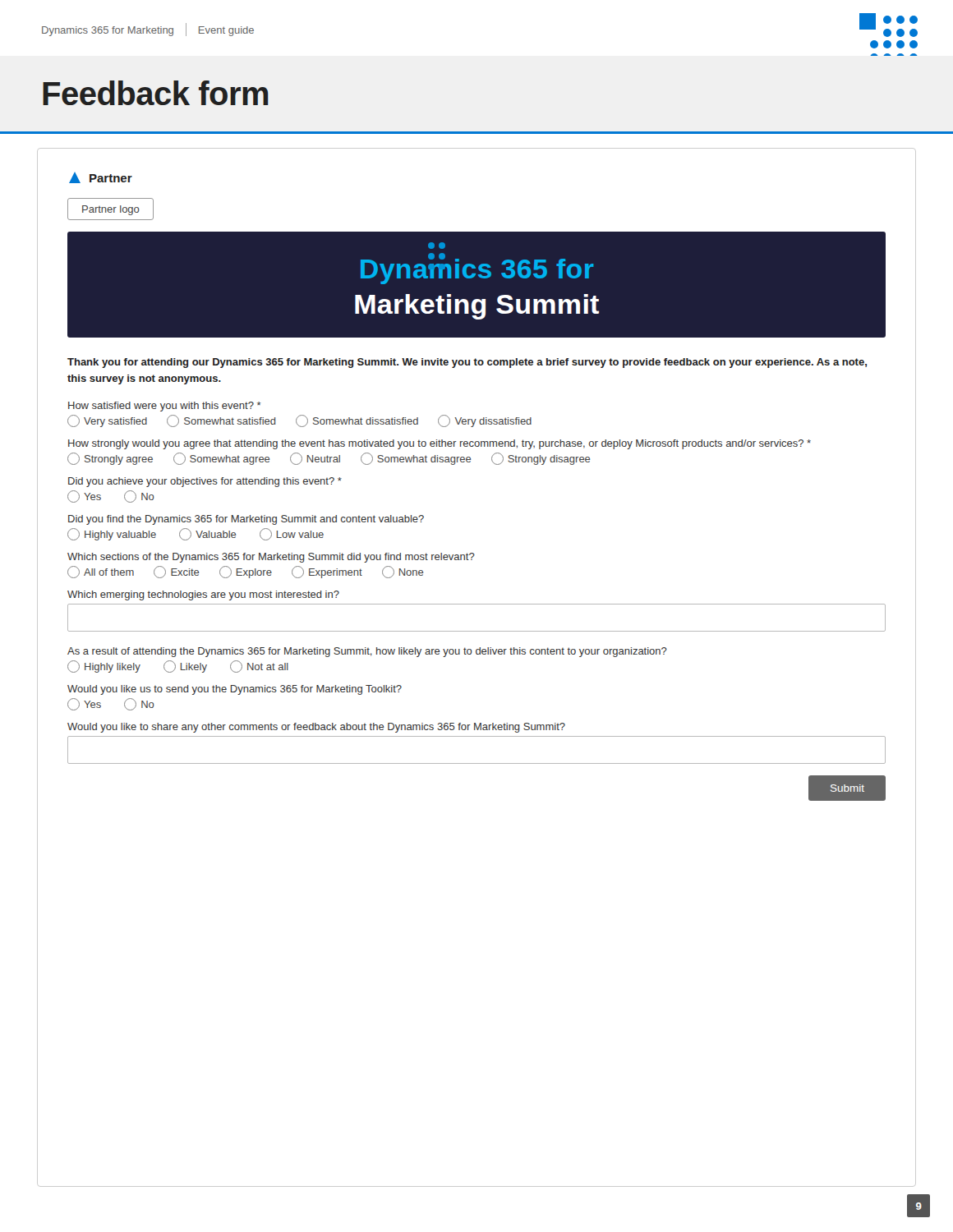
Task: Point to the block beginning "How satisfied were you with this"
Action: [x=476, y=413]
